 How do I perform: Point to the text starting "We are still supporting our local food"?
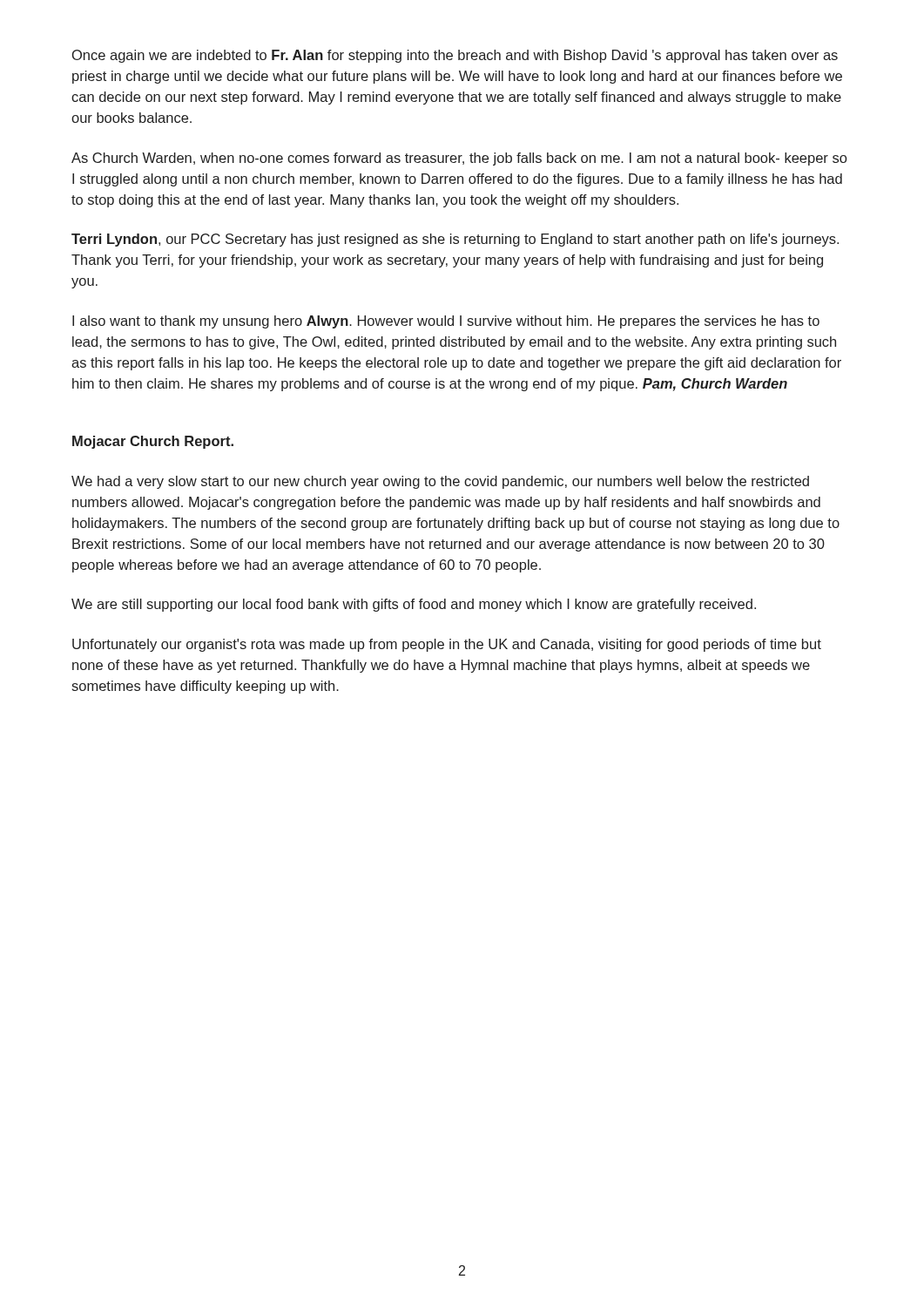coord(414,604)
